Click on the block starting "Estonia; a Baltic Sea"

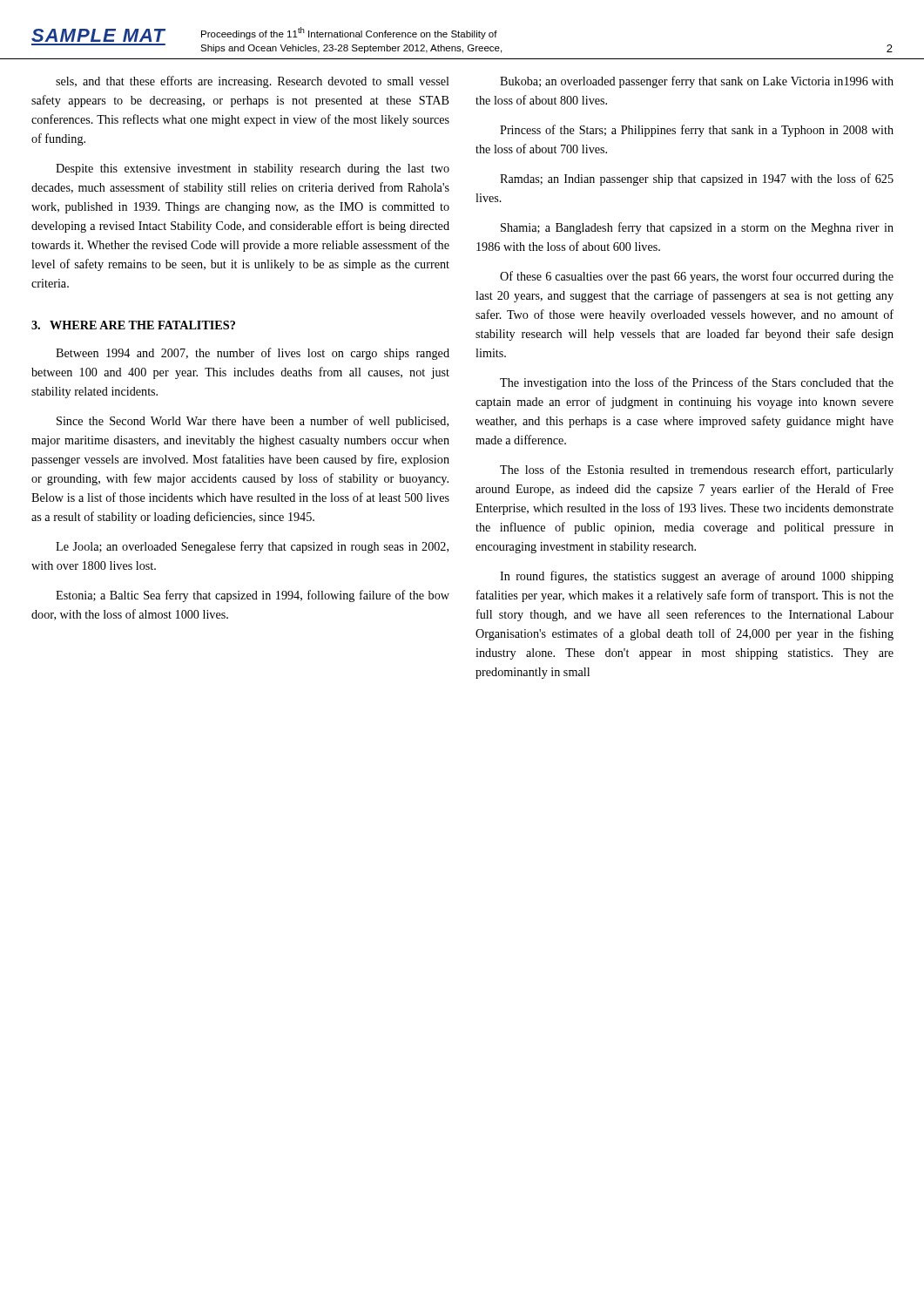240,605
